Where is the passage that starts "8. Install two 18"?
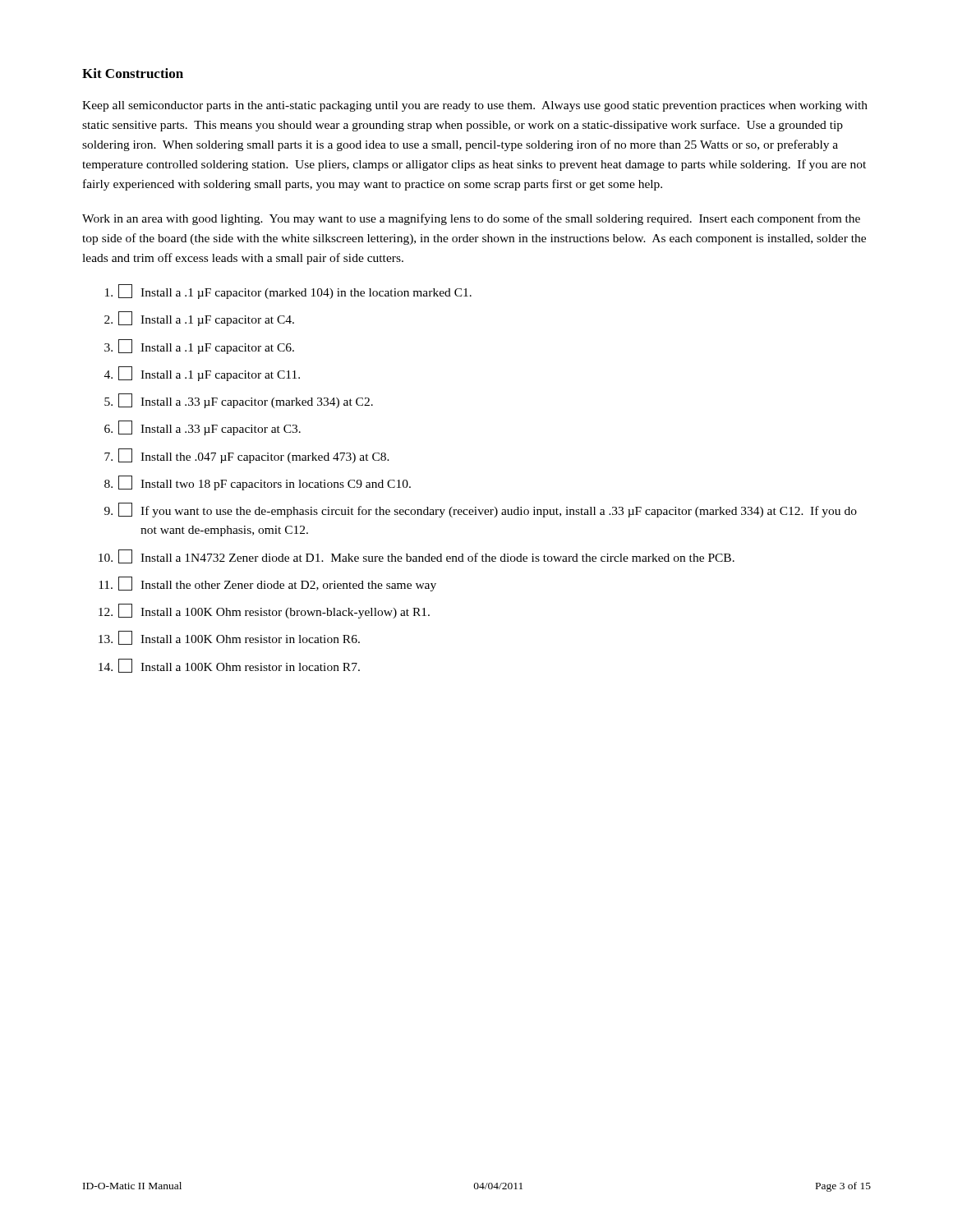953x1232 pixels. tap(258, 483)
